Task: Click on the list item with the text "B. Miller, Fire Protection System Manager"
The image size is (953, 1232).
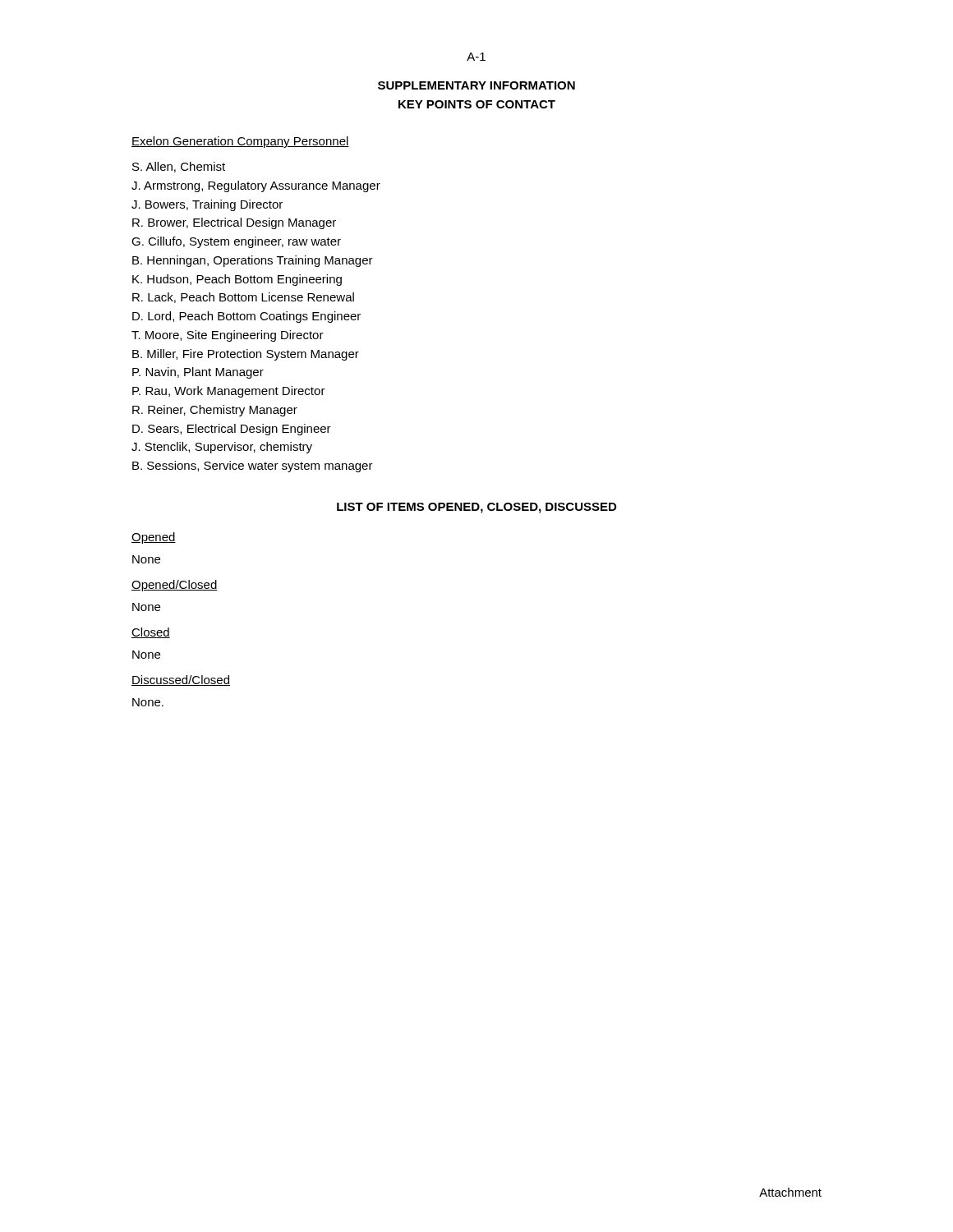Action: [x=245, y=353]
